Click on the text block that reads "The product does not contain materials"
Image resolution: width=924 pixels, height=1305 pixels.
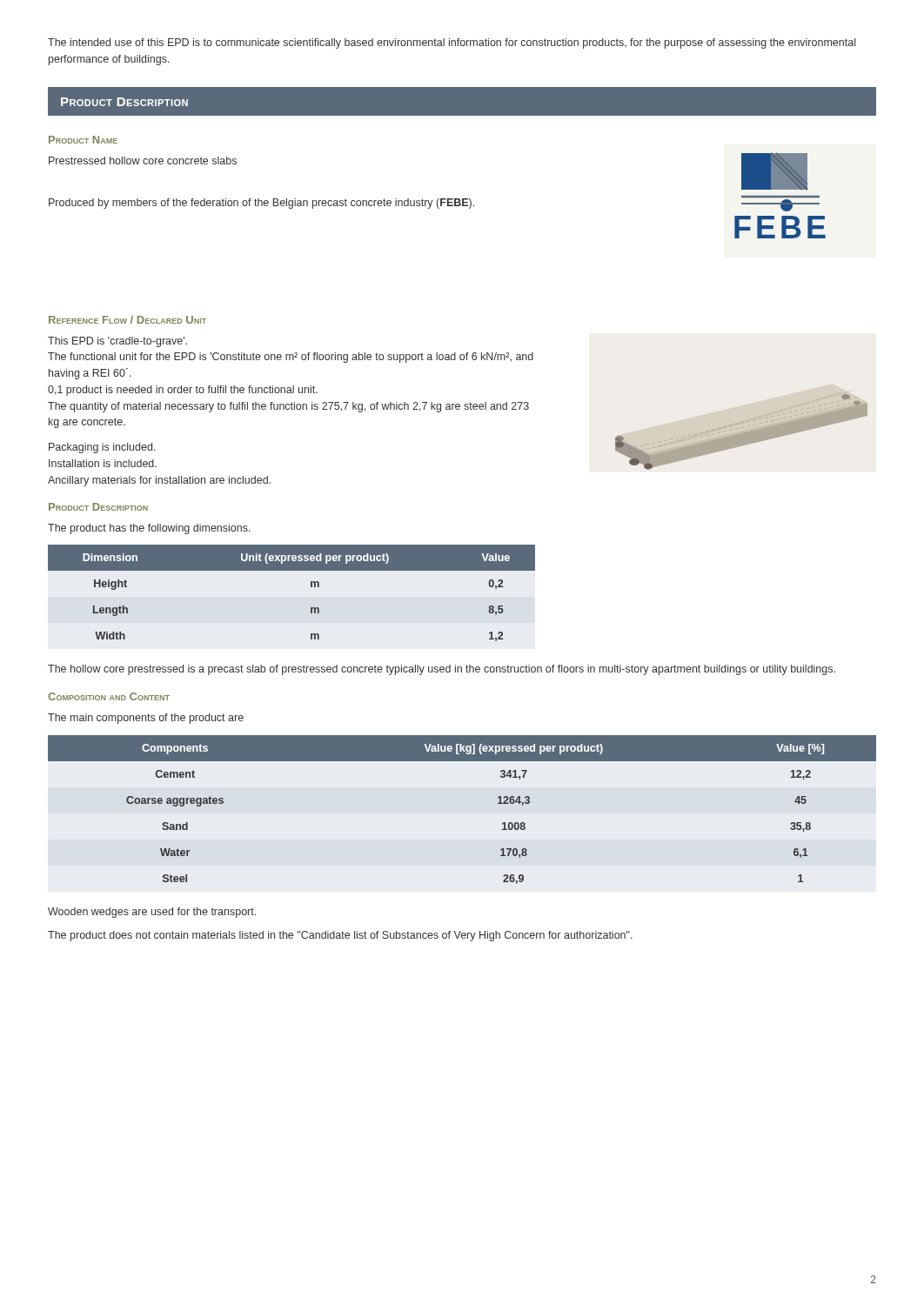340,935
